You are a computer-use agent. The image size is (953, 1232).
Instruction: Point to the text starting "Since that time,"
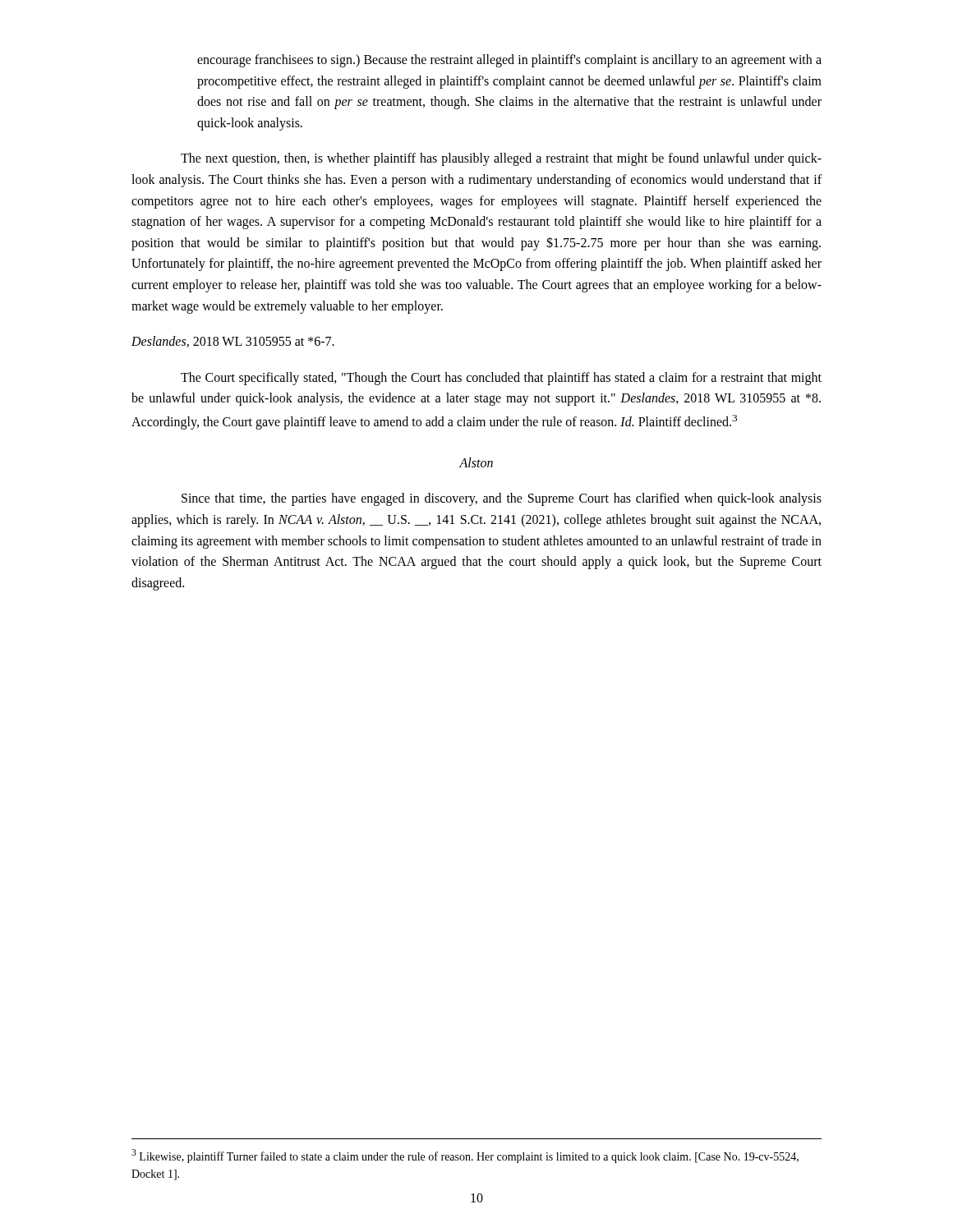[476, 540]
